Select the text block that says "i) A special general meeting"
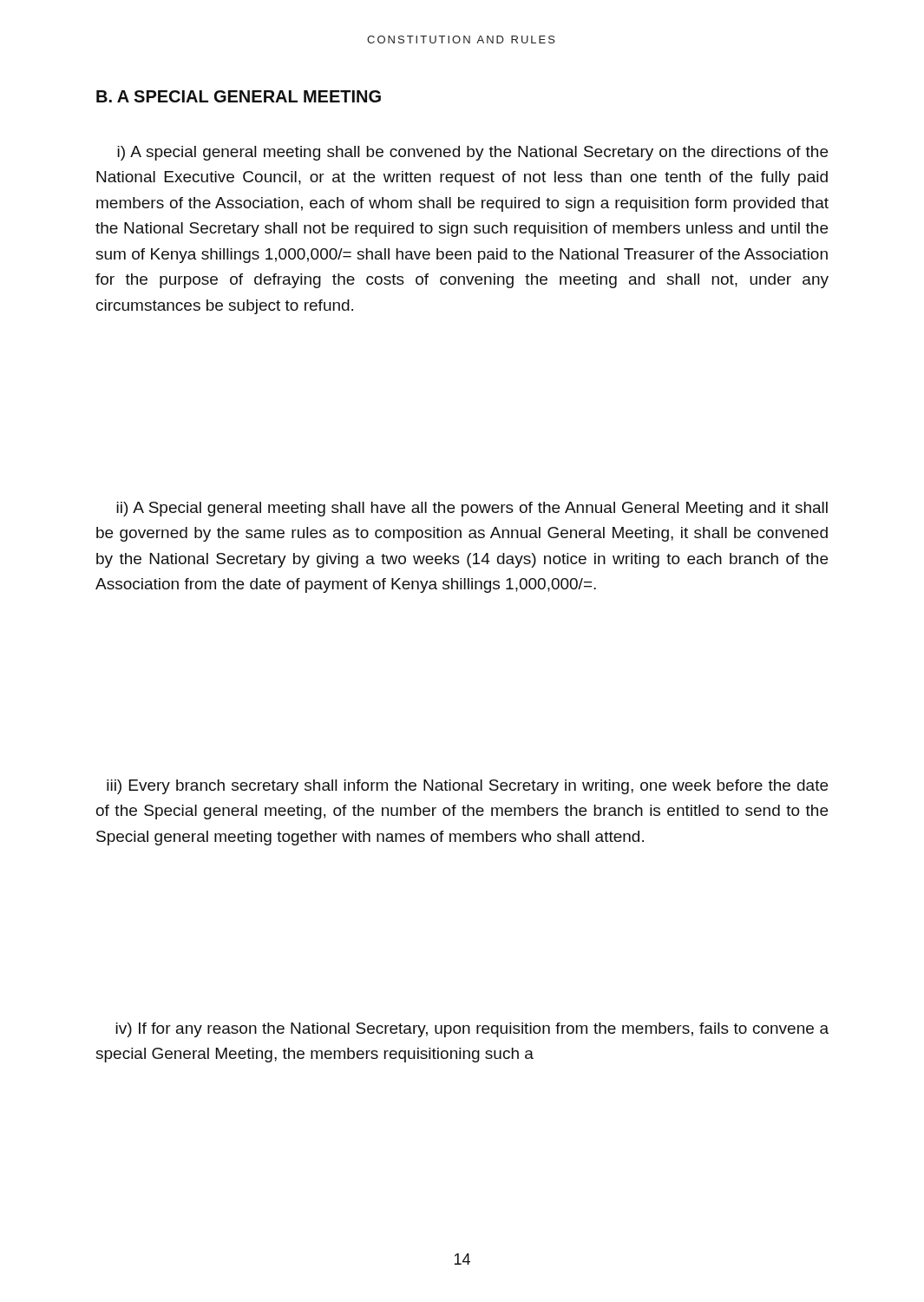 462,228
